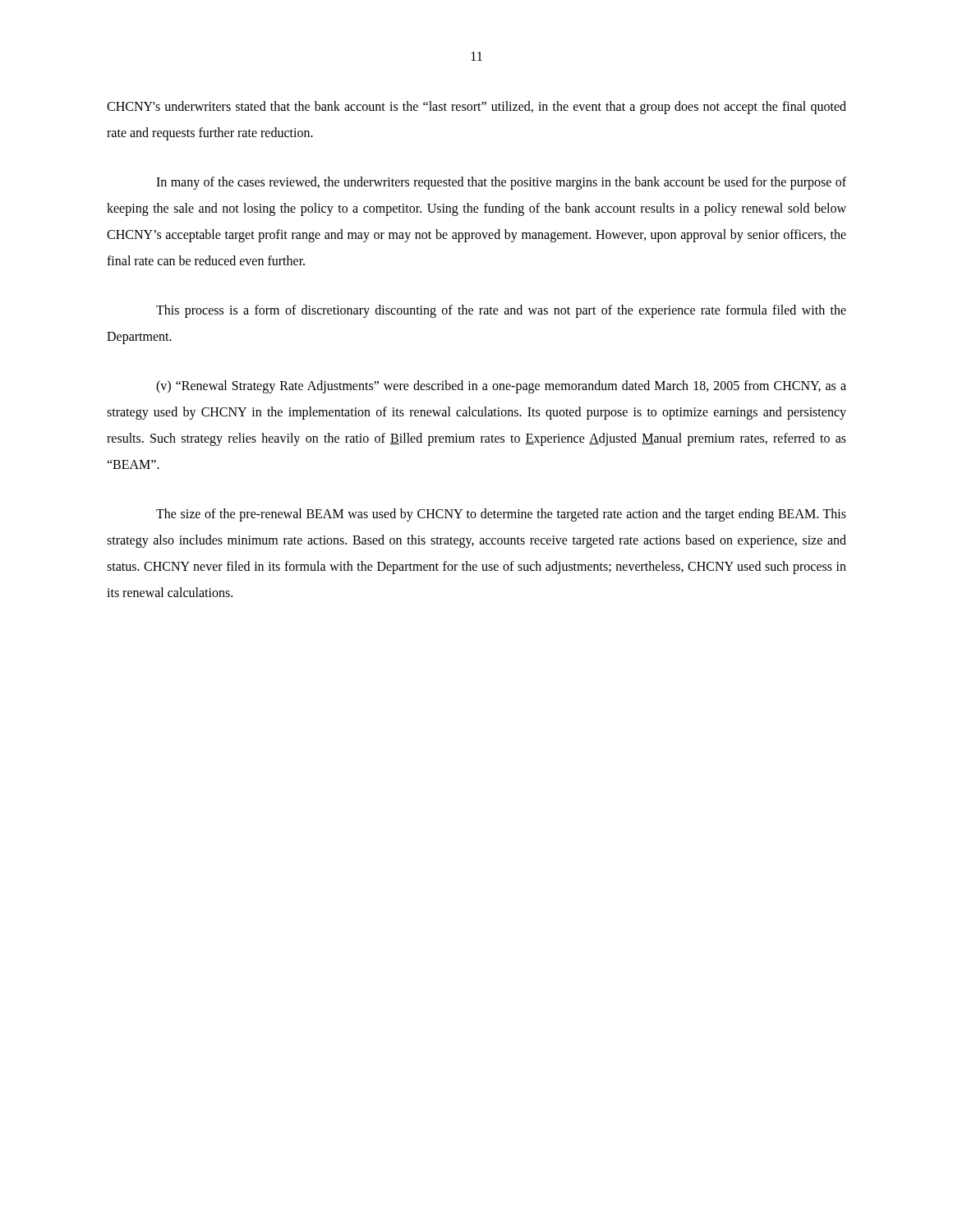Where is the passage that starts "This process is"?
Image resolution: width=953 pixels, height=1232 pixels.
[x=476, y=323]
